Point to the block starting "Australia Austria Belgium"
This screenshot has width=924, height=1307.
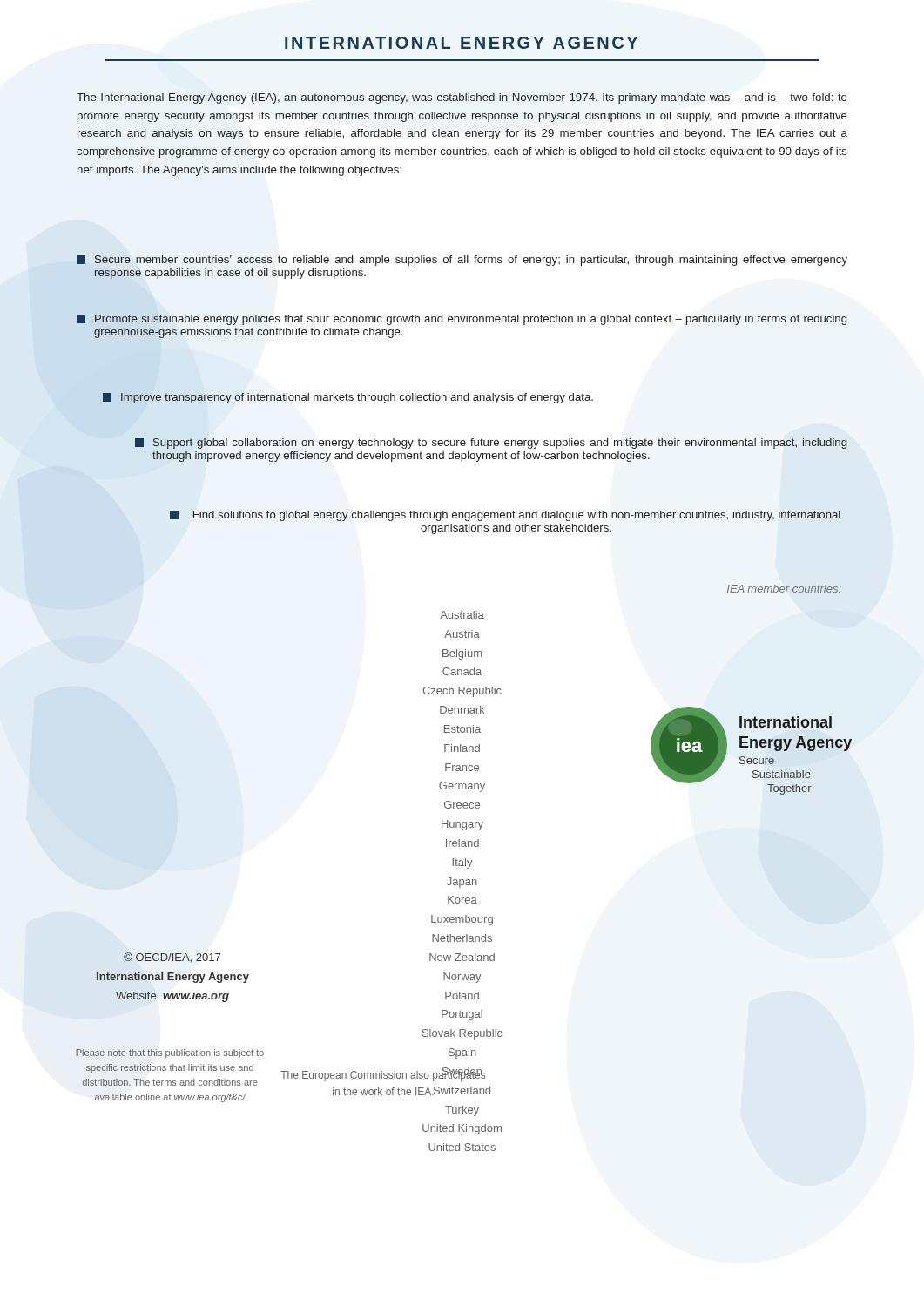click(462, 881)
